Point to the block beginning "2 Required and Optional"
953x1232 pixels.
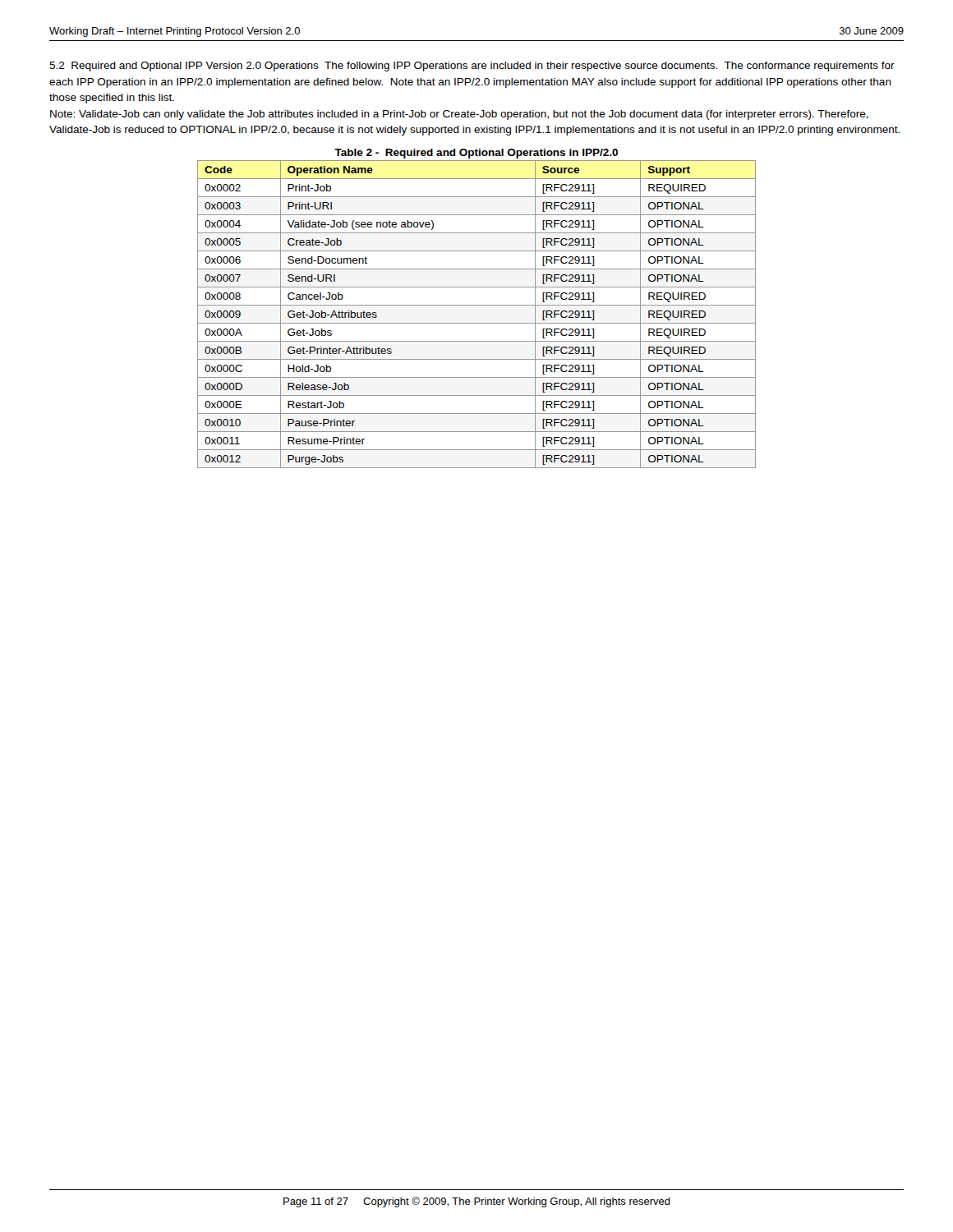(472, 67)
